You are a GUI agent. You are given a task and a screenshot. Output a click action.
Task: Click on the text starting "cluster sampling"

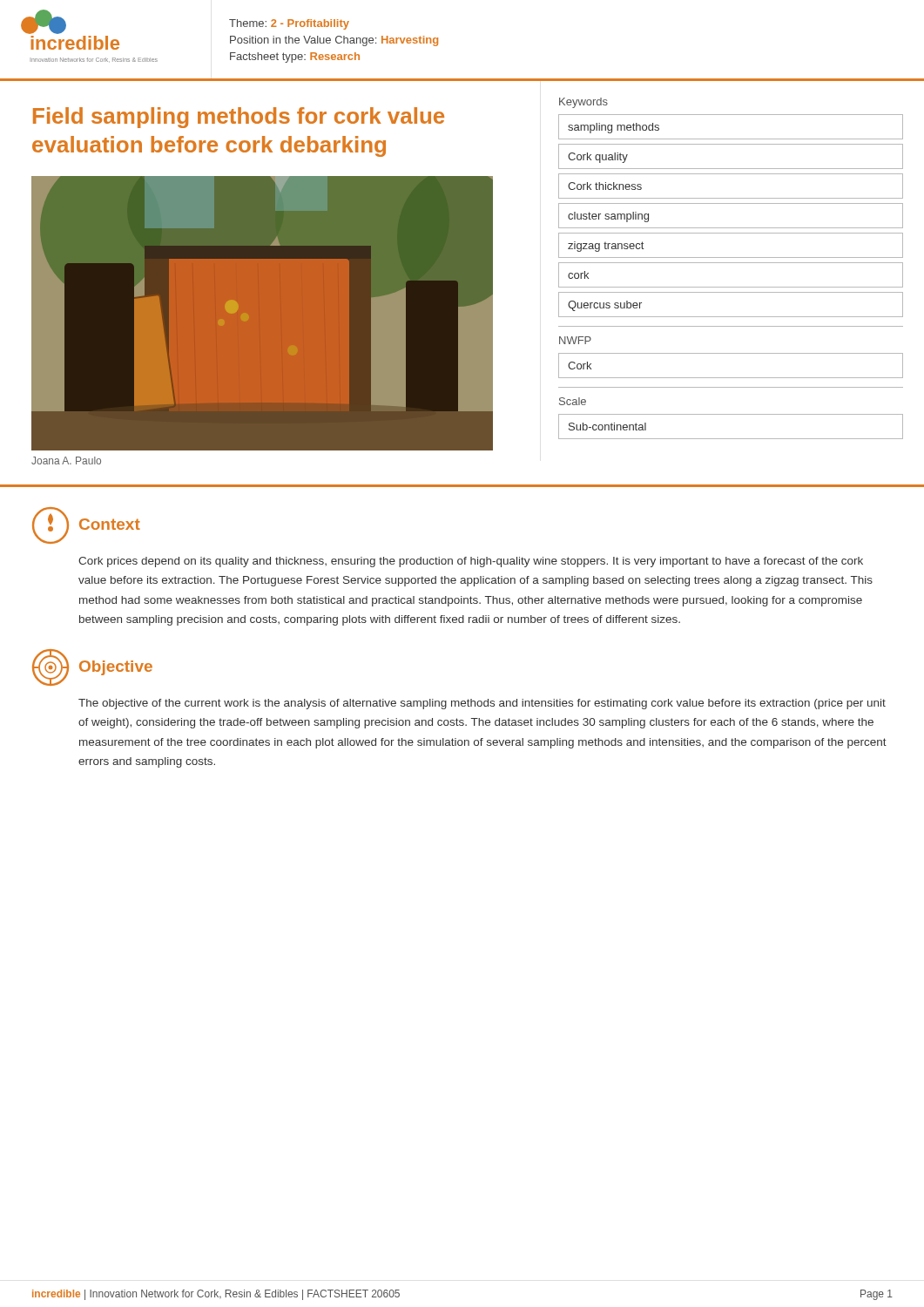point(609,216)
